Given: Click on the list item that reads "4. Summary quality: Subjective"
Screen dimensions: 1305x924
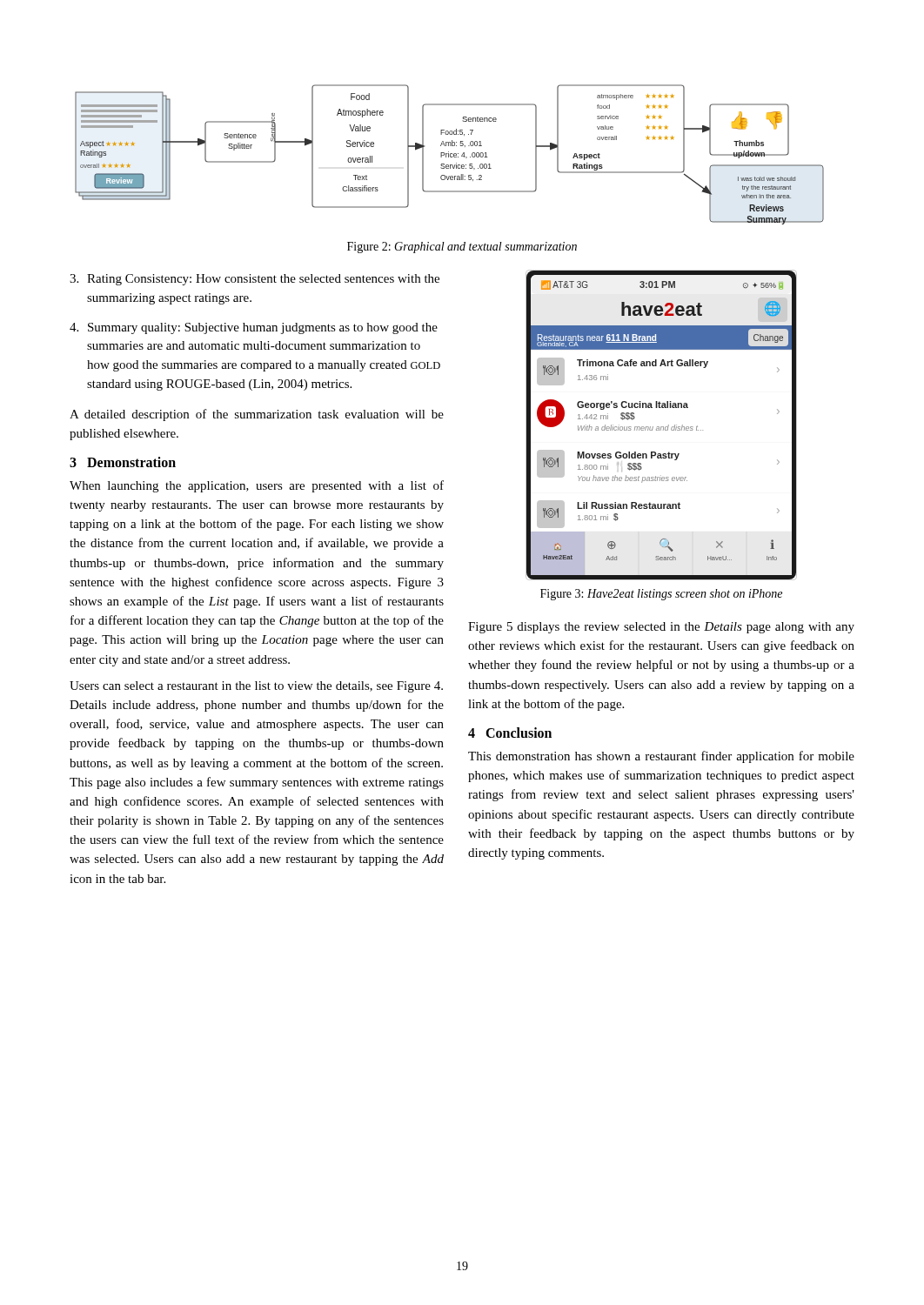Looking at the screenshot, I should [257, 356].
